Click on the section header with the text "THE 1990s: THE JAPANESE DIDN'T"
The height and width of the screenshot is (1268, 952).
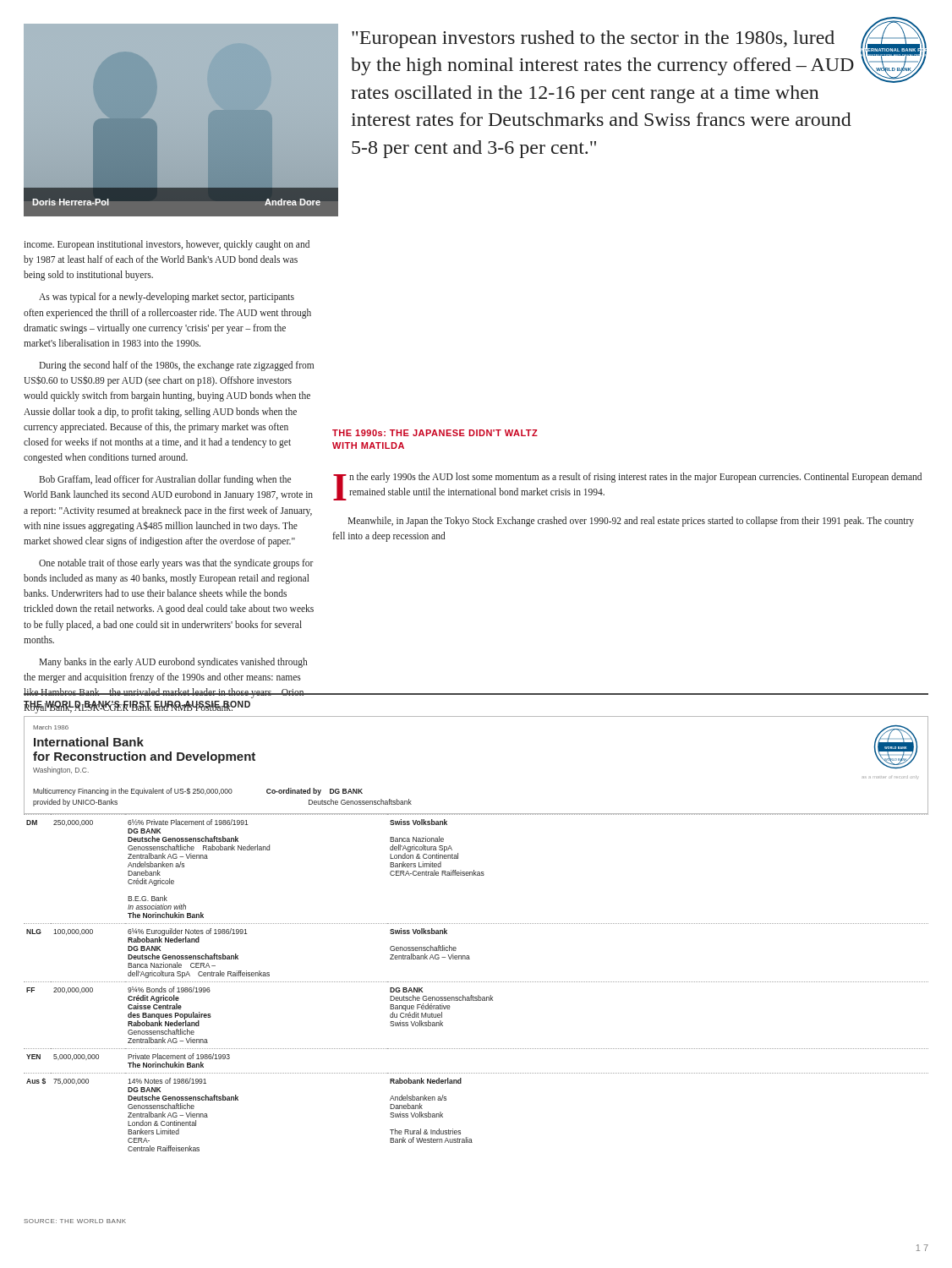pos(435,433)
